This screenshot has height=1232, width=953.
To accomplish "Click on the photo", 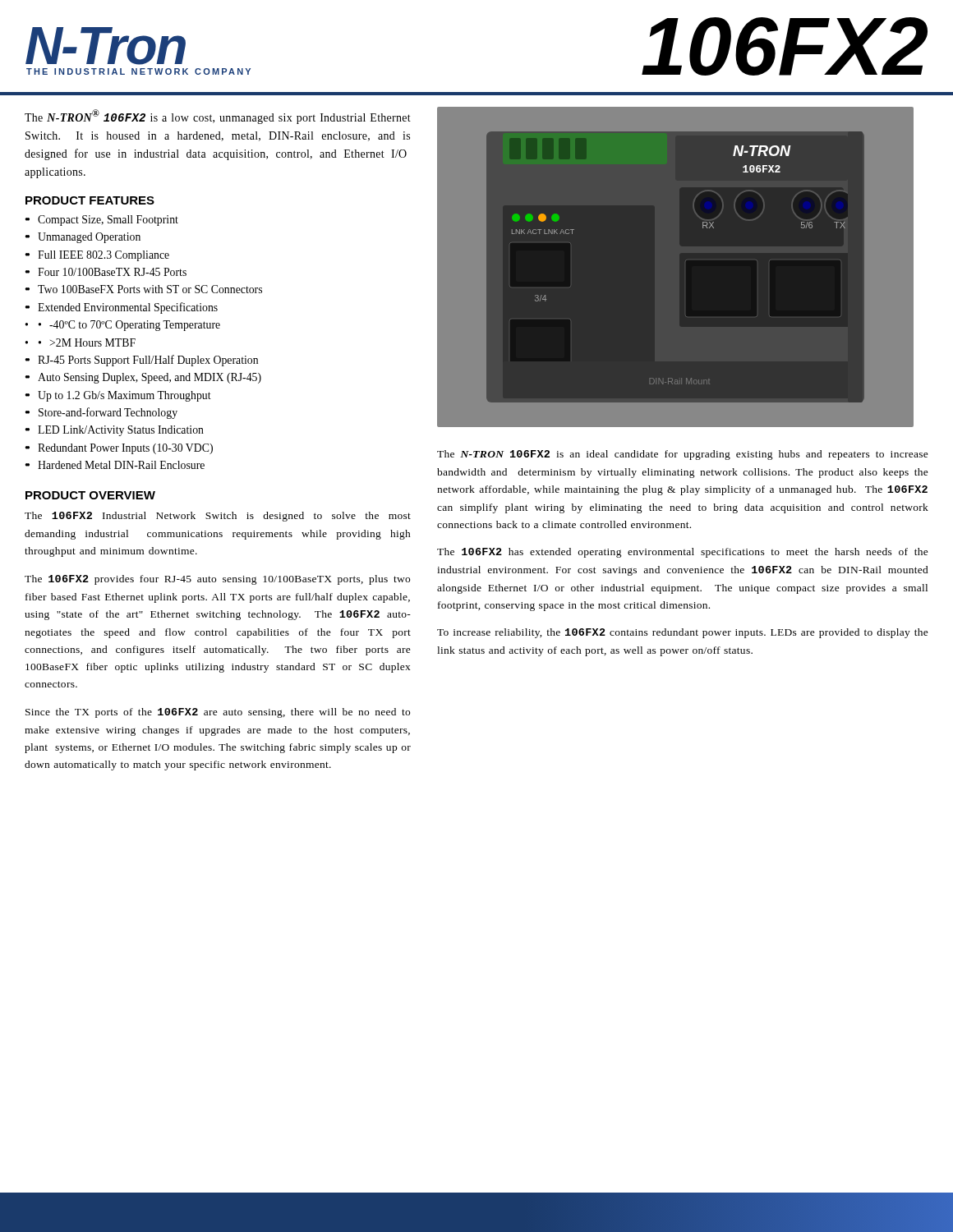I will pyautogui.click(x=683, y=269).
